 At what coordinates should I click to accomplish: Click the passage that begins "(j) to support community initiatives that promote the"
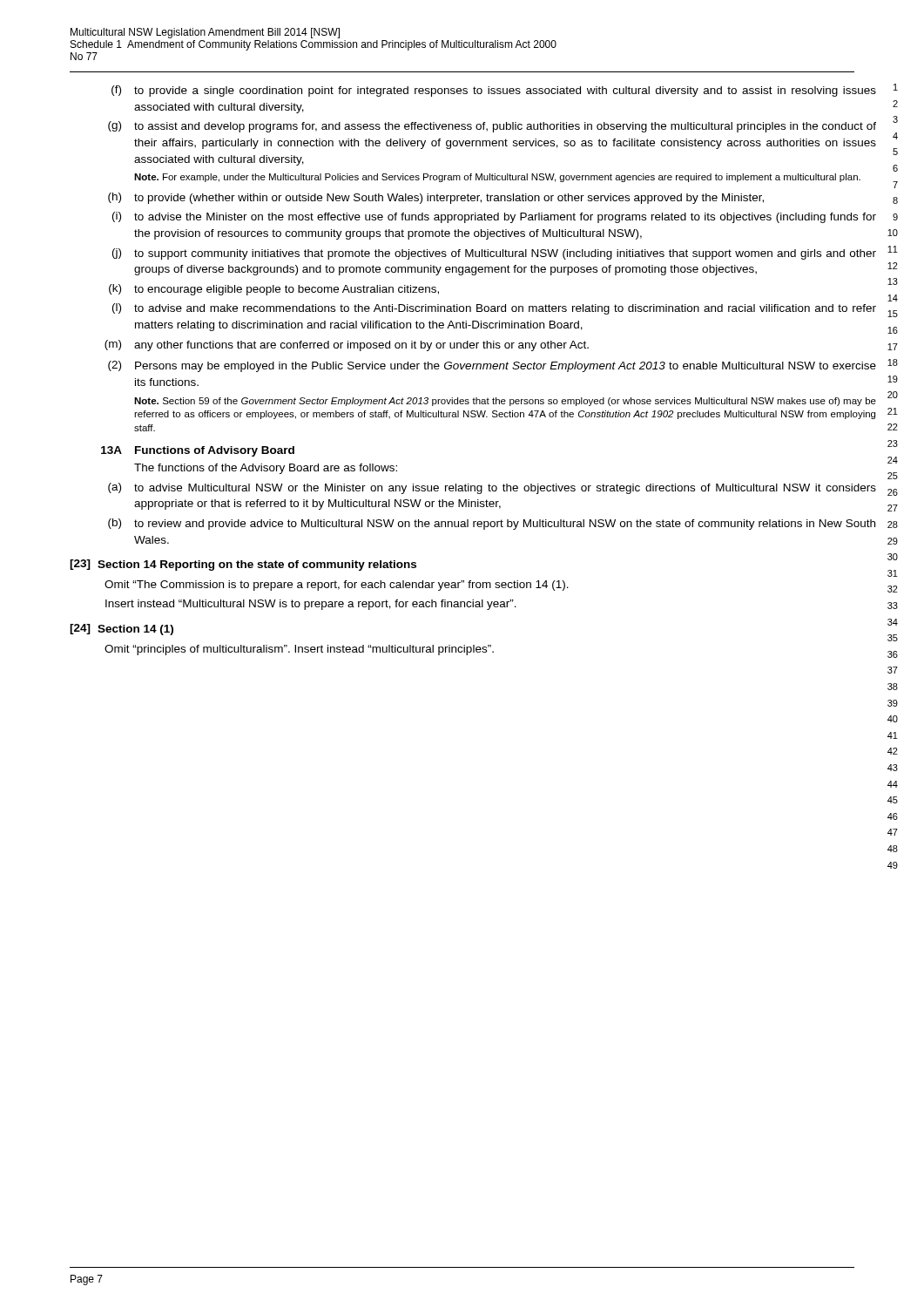click(473, 262)
